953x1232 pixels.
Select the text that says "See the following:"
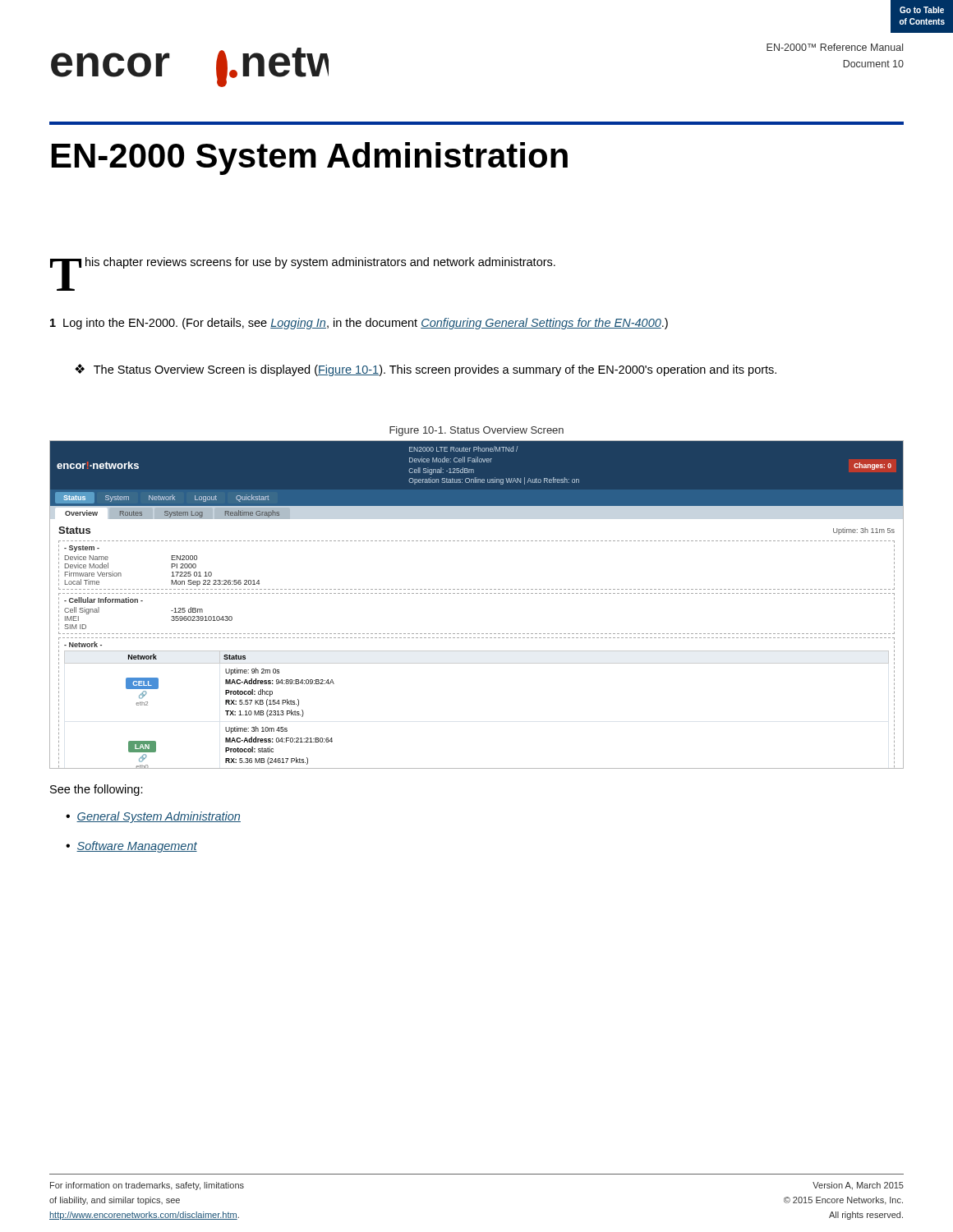tap(96, 789)
